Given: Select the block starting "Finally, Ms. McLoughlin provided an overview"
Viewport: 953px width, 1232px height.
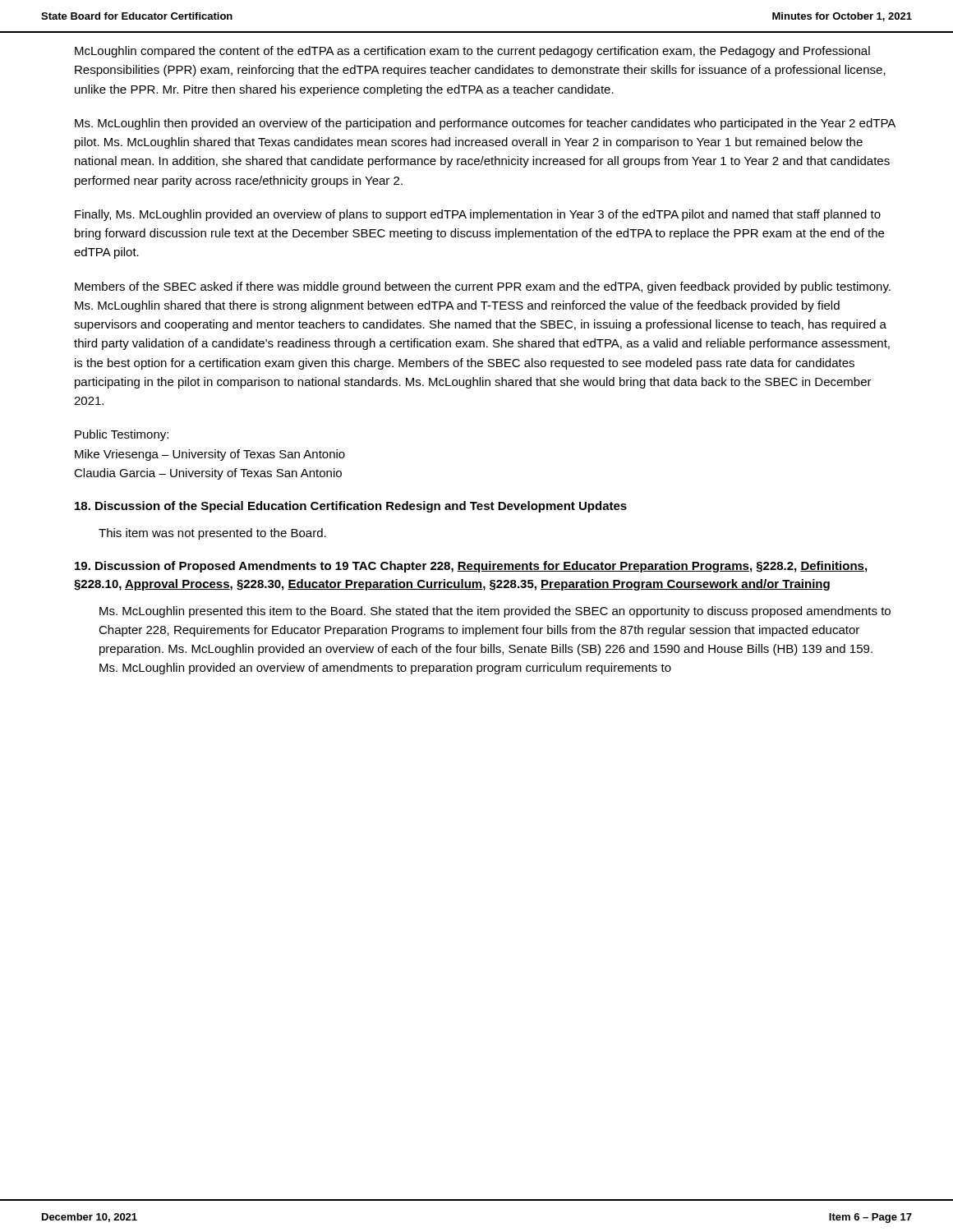Looking at the screenshot, I should tap(479, 233).
